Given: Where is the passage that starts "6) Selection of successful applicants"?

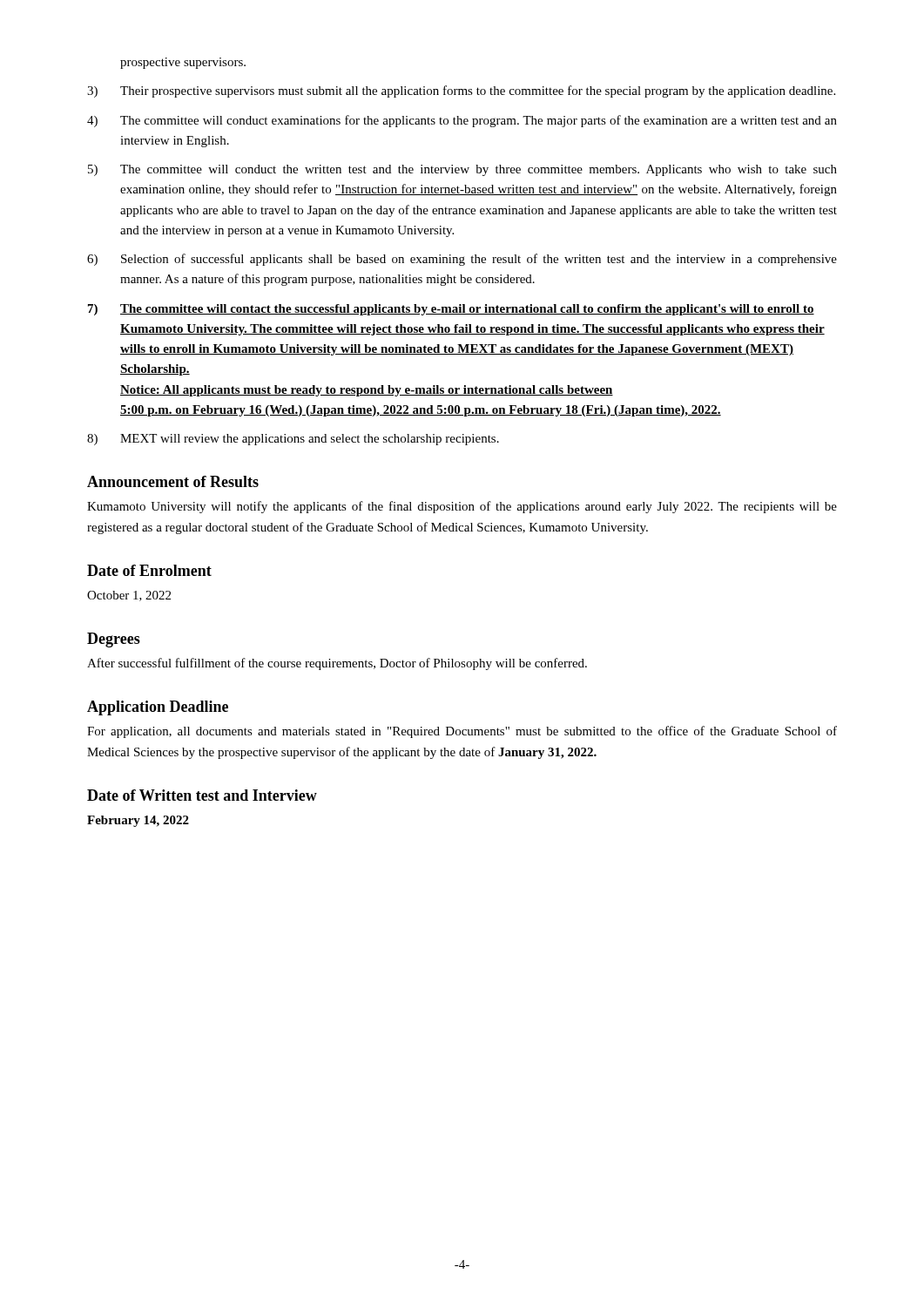Looking at the screenshot, I should pyautogui.click(x=462, y=270).
